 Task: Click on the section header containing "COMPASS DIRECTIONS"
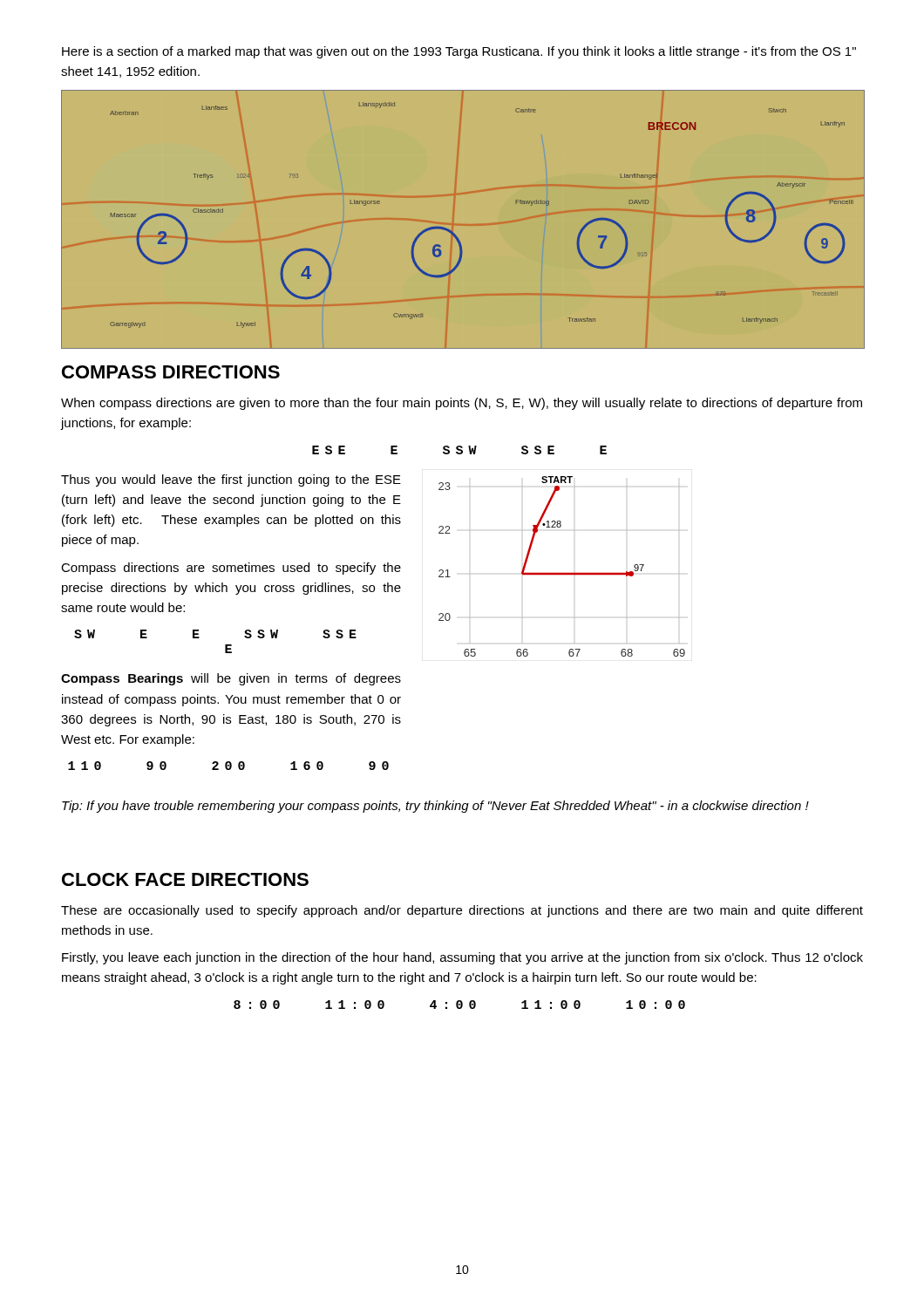point(171,372)
